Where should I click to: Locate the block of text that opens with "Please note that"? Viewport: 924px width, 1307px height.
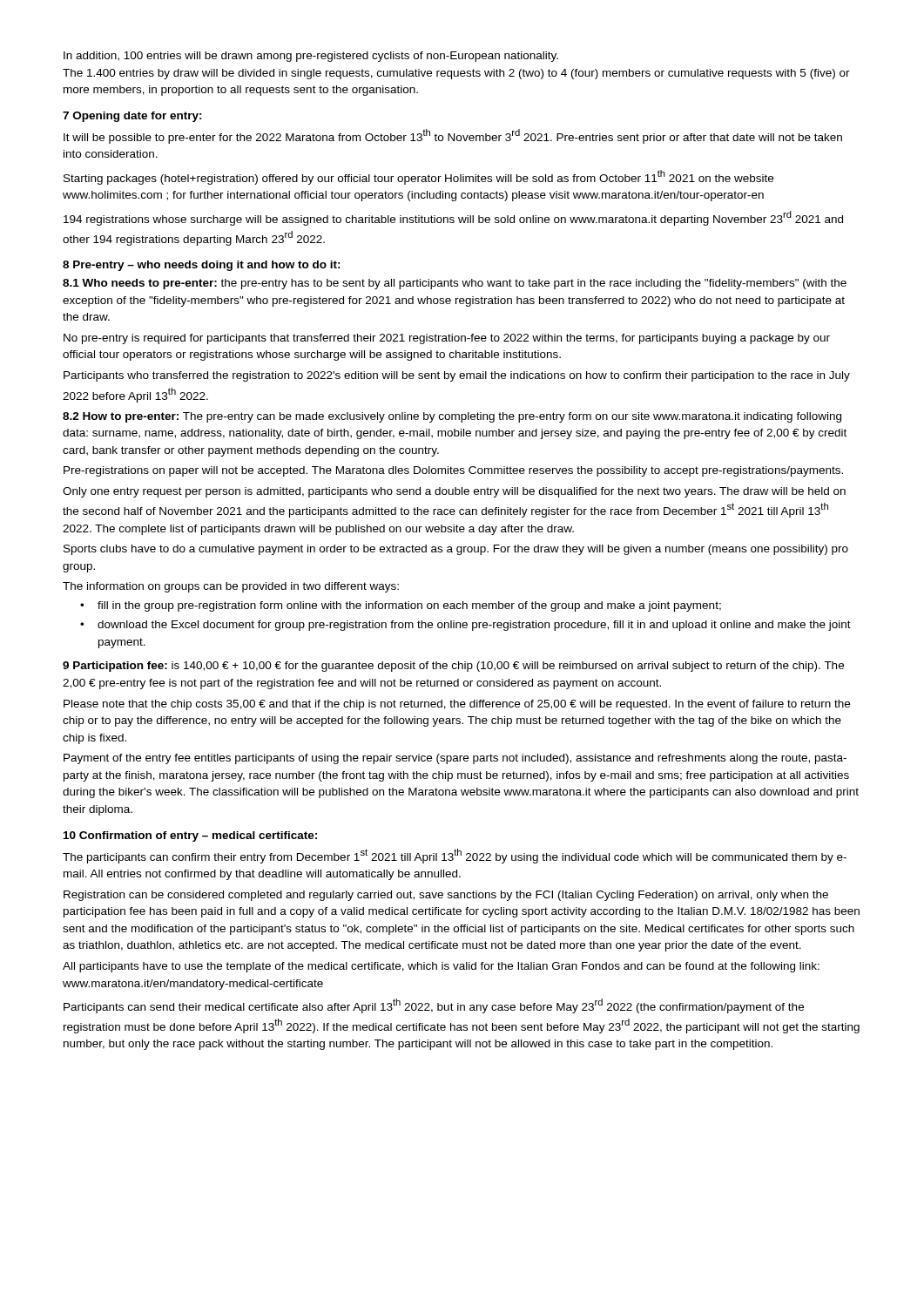pos(457,720)
